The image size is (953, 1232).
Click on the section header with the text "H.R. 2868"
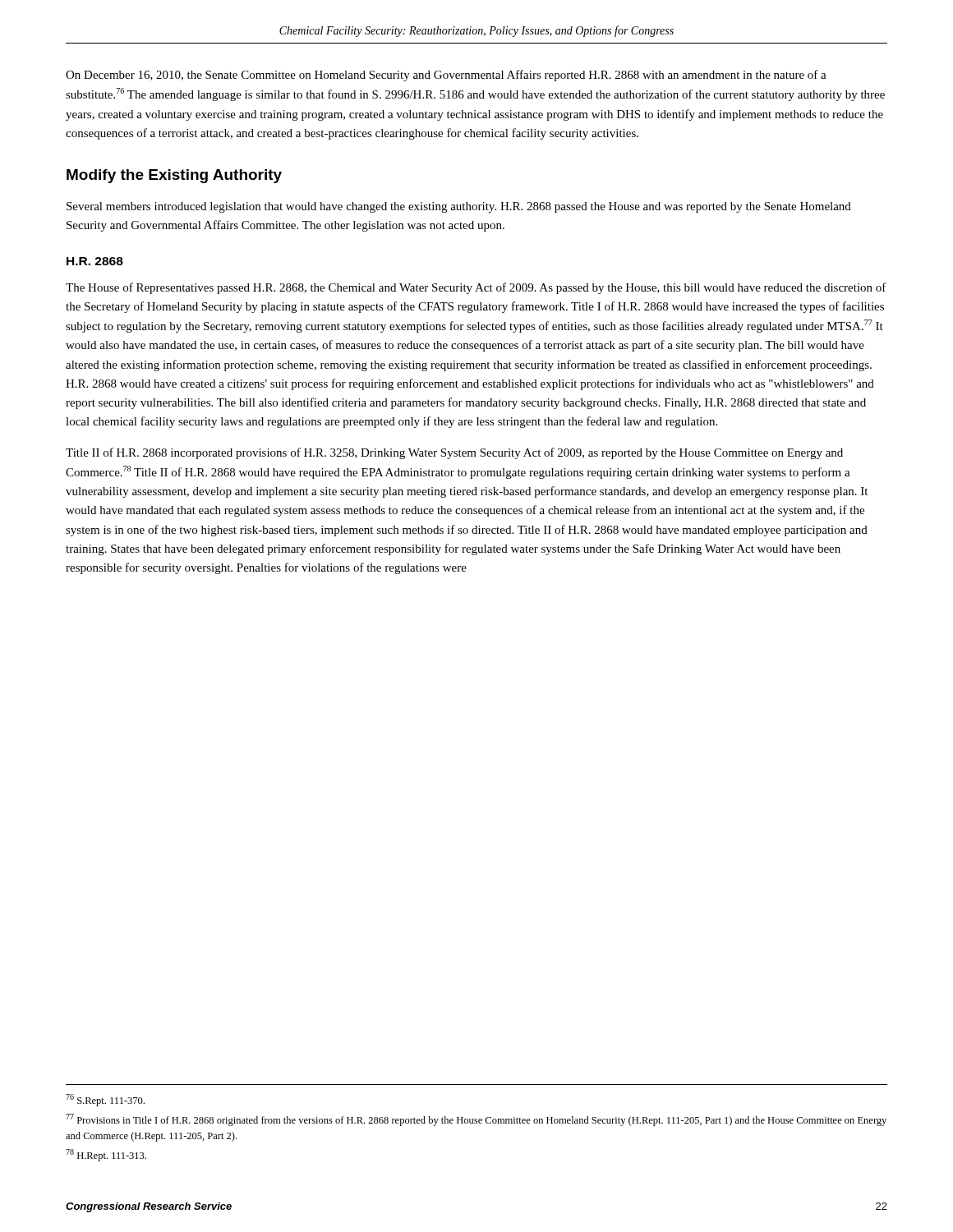click(x=94, y=260)
